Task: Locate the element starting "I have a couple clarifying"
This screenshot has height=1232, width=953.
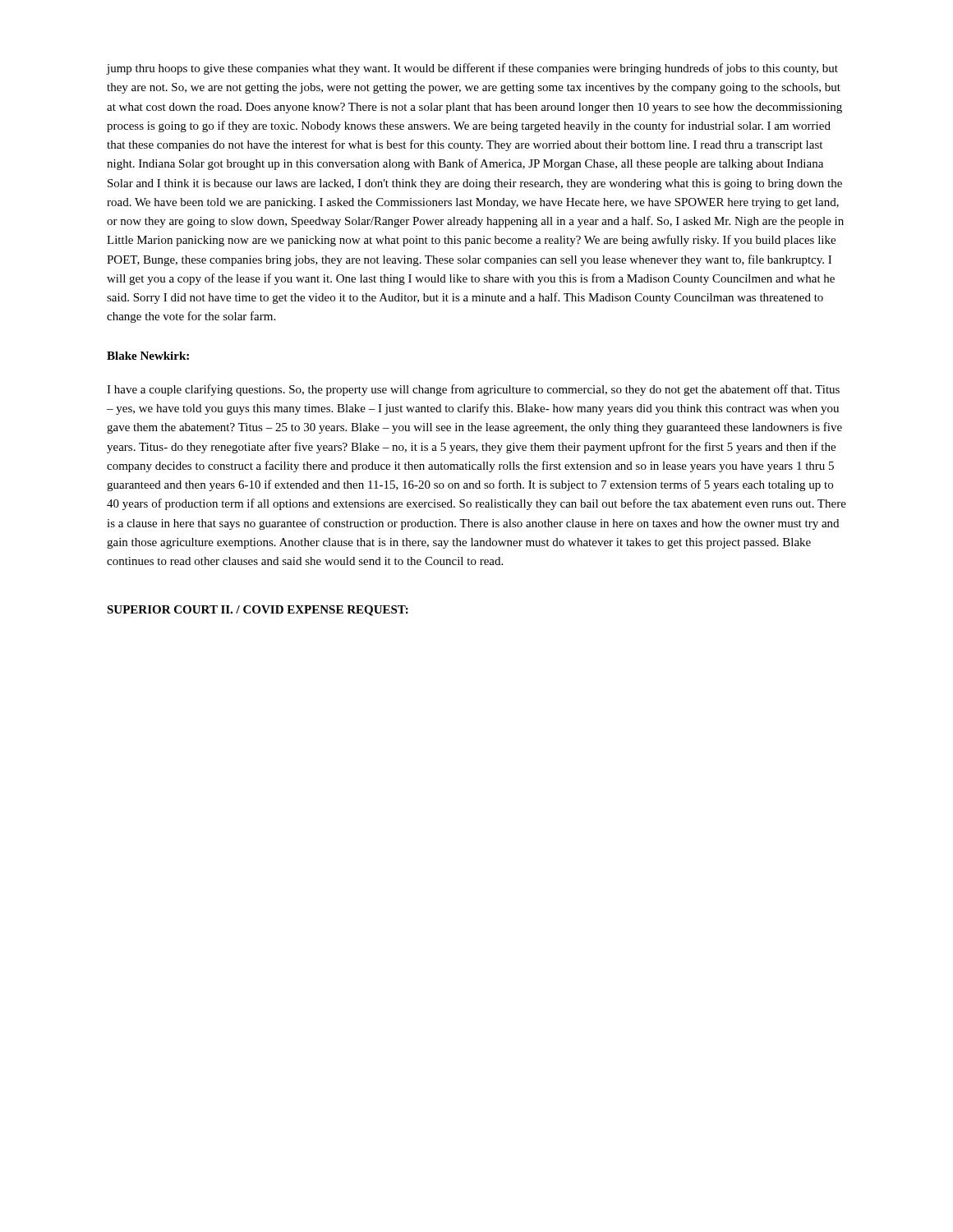Action: coord(476,476)
